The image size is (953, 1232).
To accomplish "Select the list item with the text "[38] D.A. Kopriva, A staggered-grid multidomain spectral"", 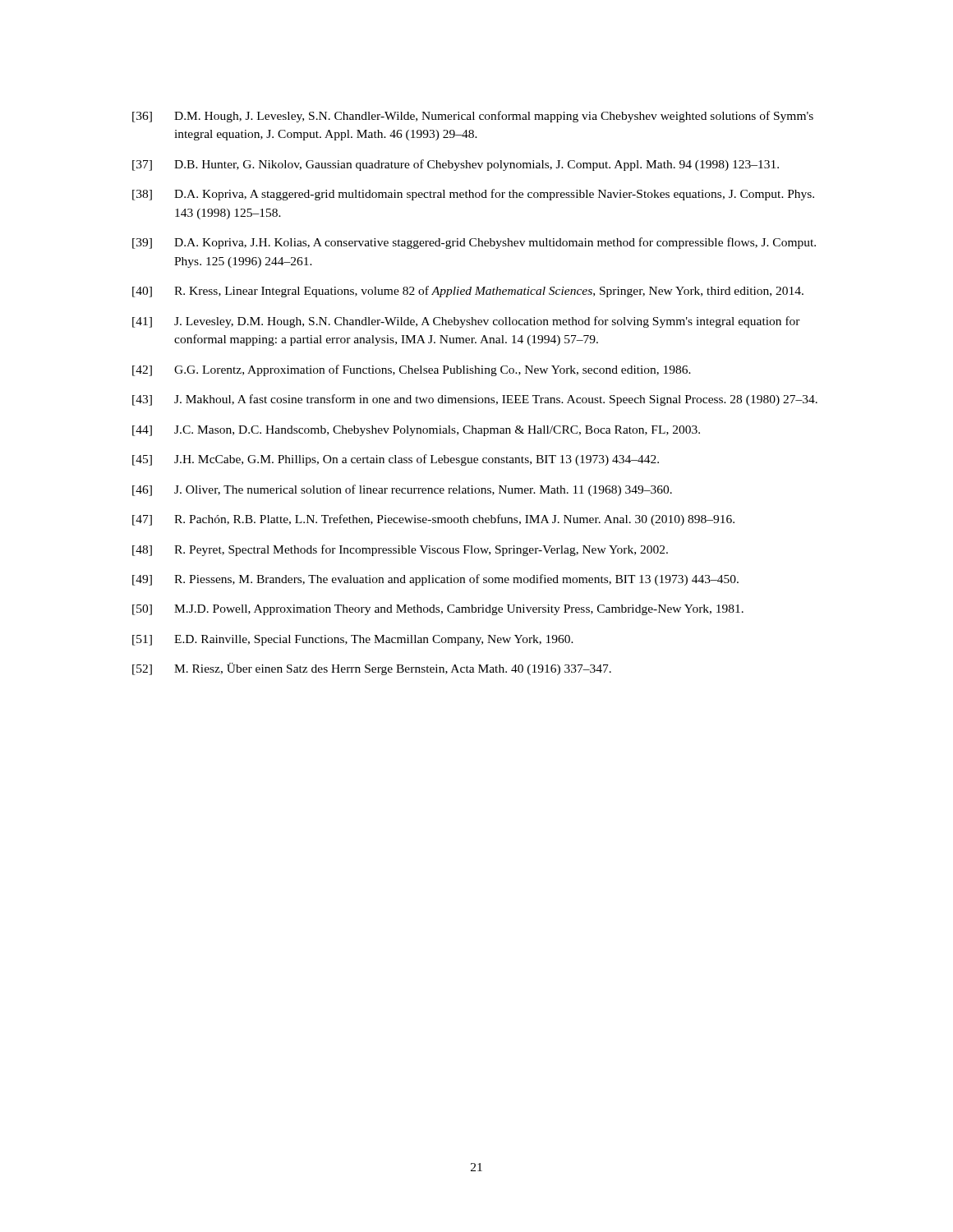I will click(x=476, y=204).
